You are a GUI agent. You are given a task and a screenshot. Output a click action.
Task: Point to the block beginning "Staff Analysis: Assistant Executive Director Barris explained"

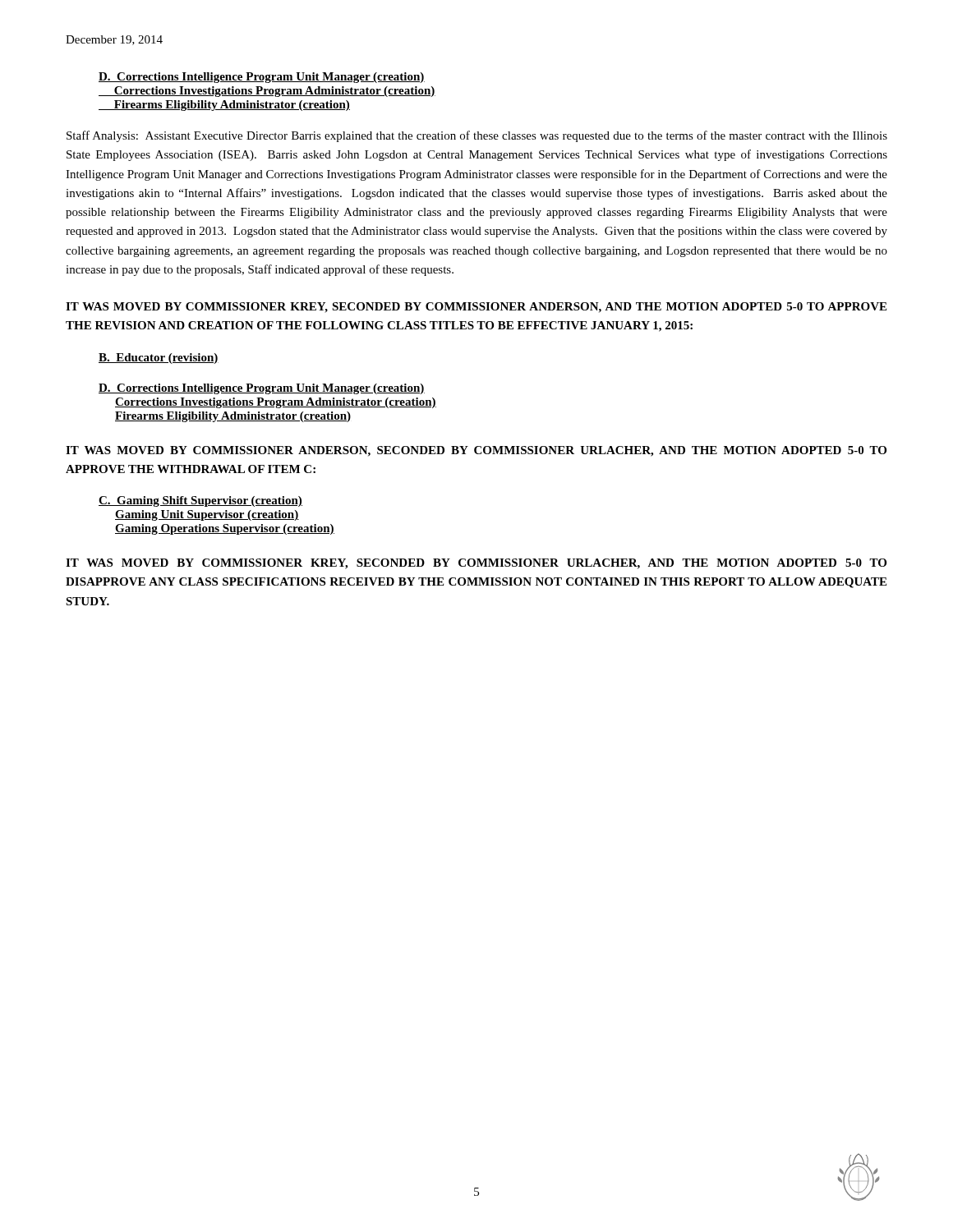pyautogui.click(x=476, y=202)
